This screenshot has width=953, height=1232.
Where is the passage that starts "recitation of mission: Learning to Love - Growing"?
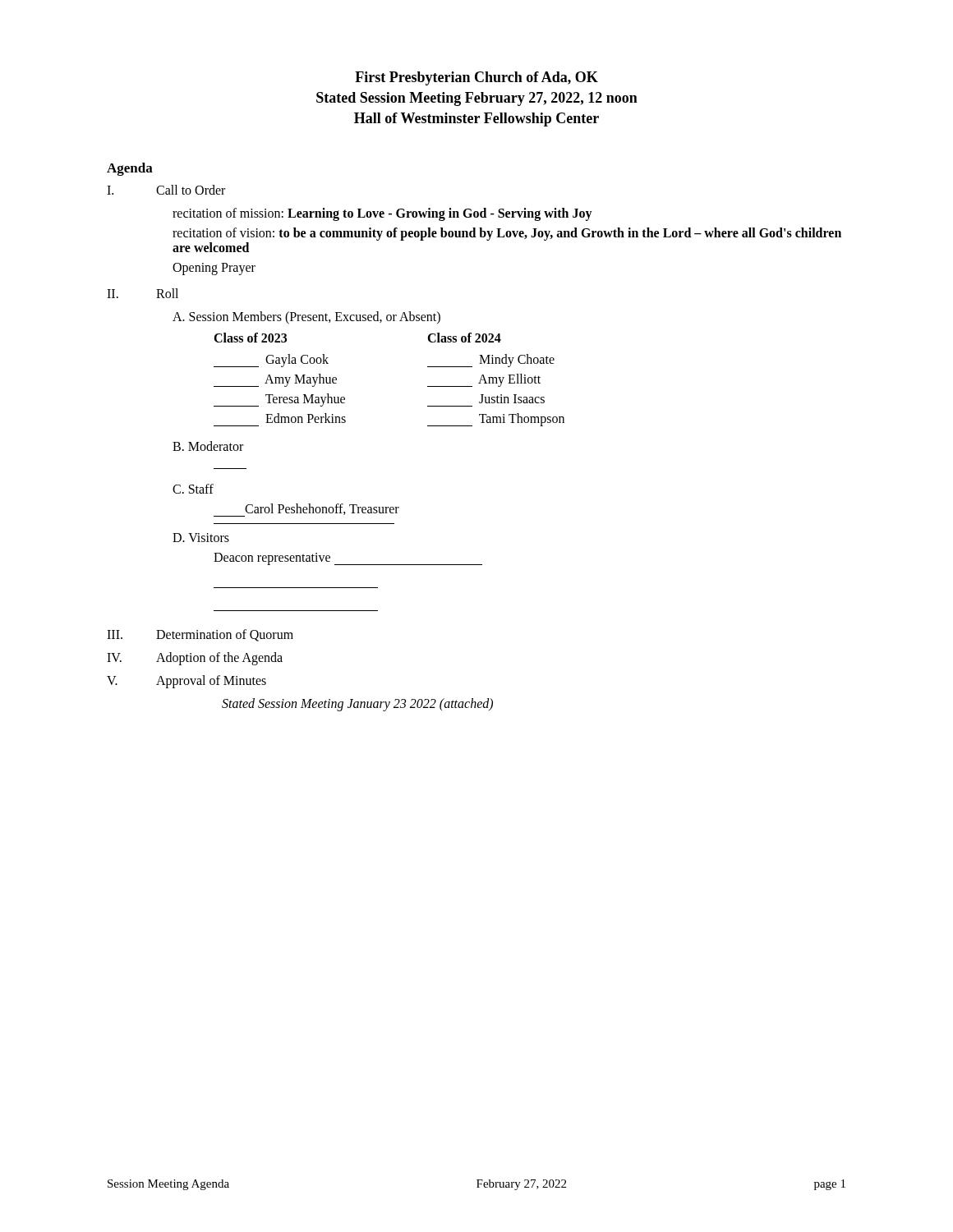click(x=382, y=213)
